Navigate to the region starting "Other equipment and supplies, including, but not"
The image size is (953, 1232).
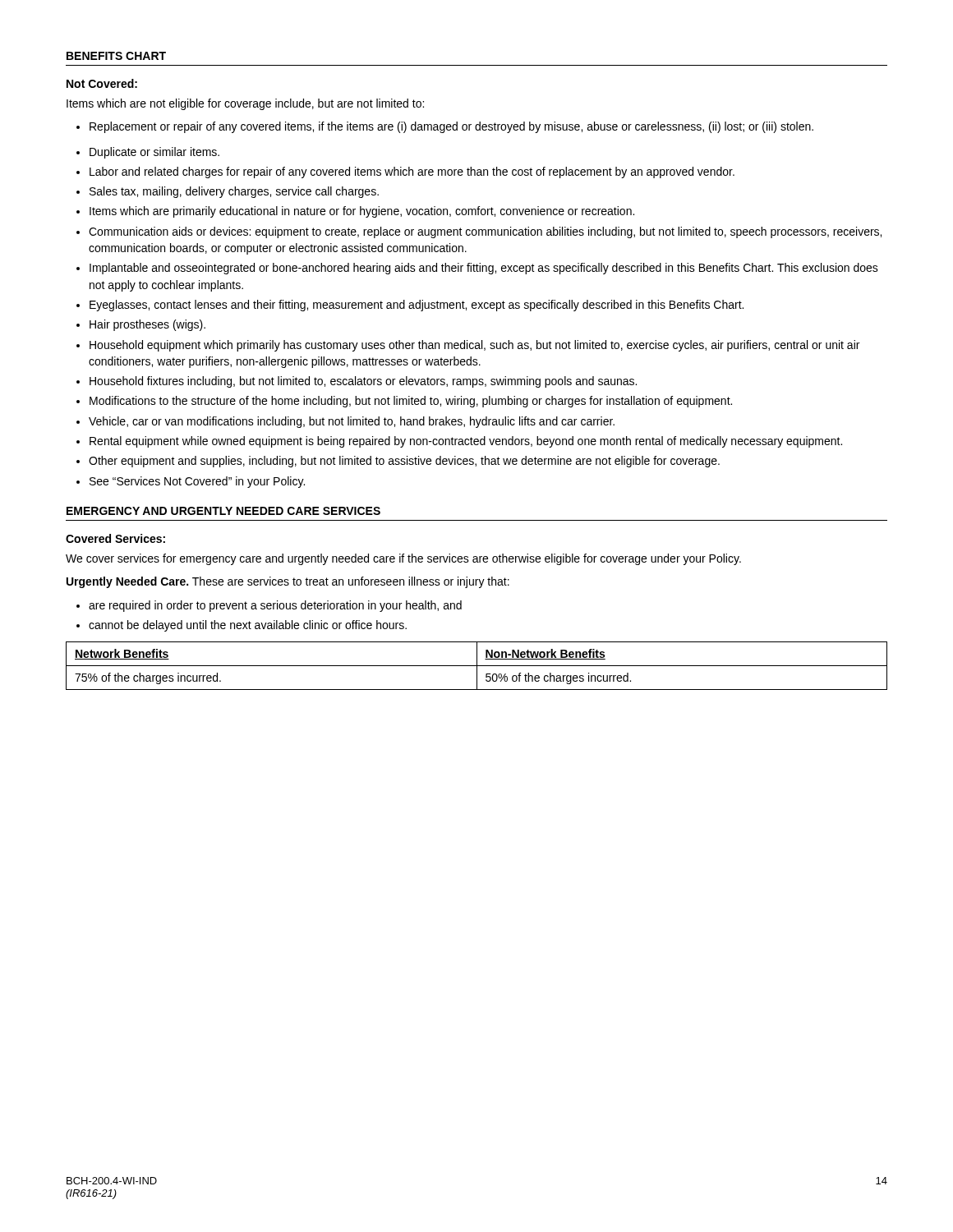pos(476,461)
